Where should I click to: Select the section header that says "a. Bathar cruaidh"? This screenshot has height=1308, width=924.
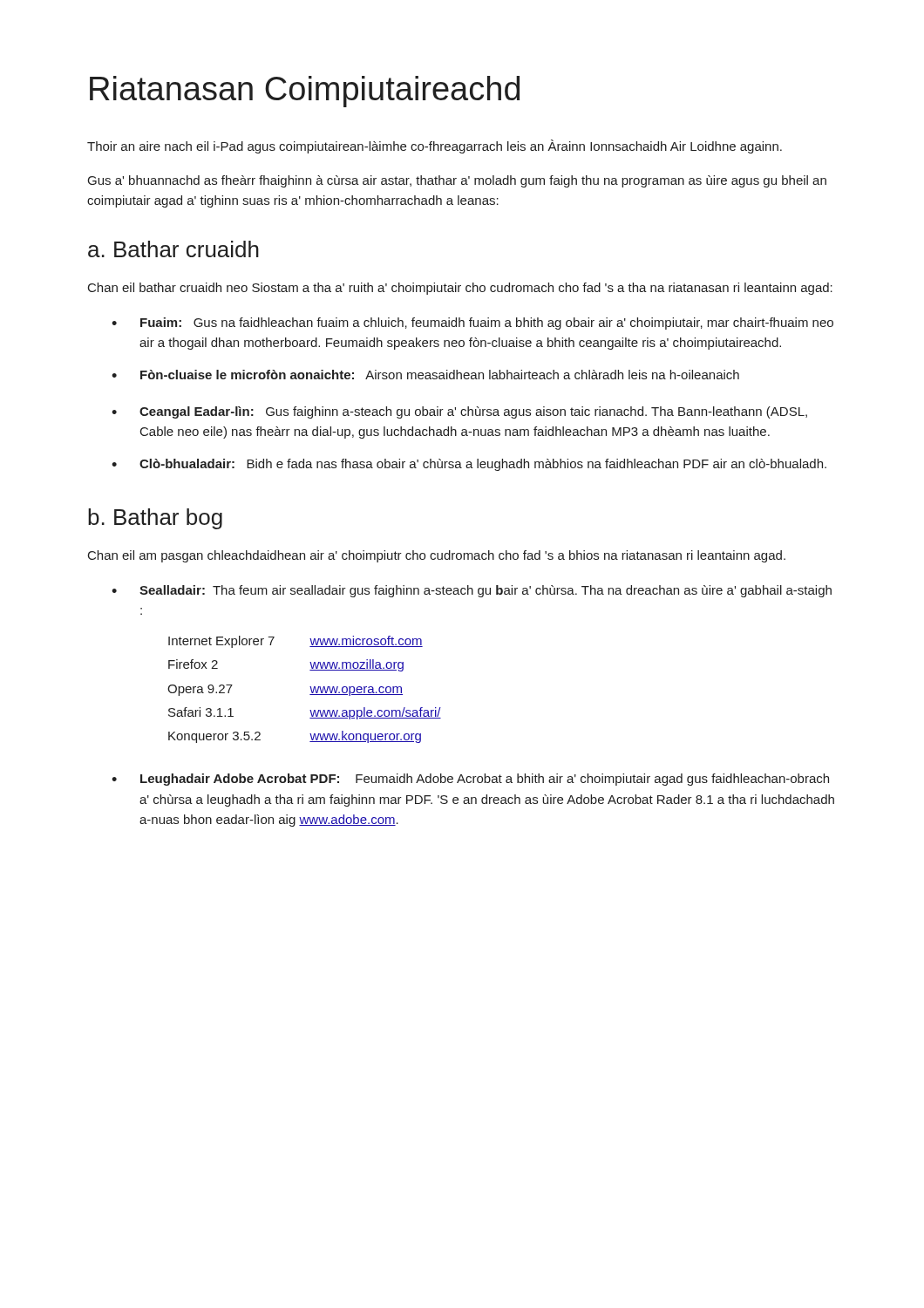point(173,250)
